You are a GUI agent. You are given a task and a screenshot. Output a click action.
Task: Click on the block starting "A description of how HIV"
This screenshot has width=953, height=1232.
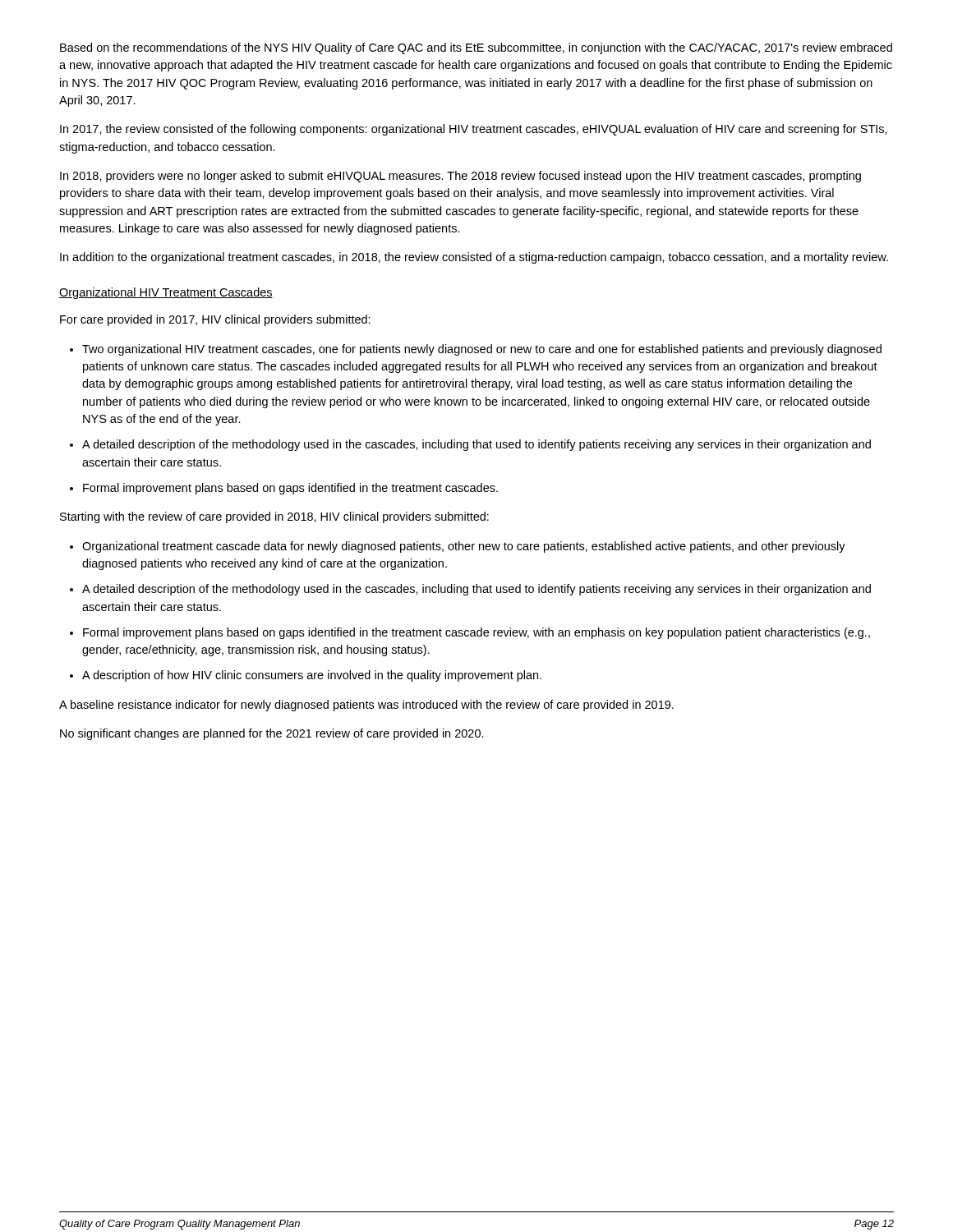coord(312,676)
